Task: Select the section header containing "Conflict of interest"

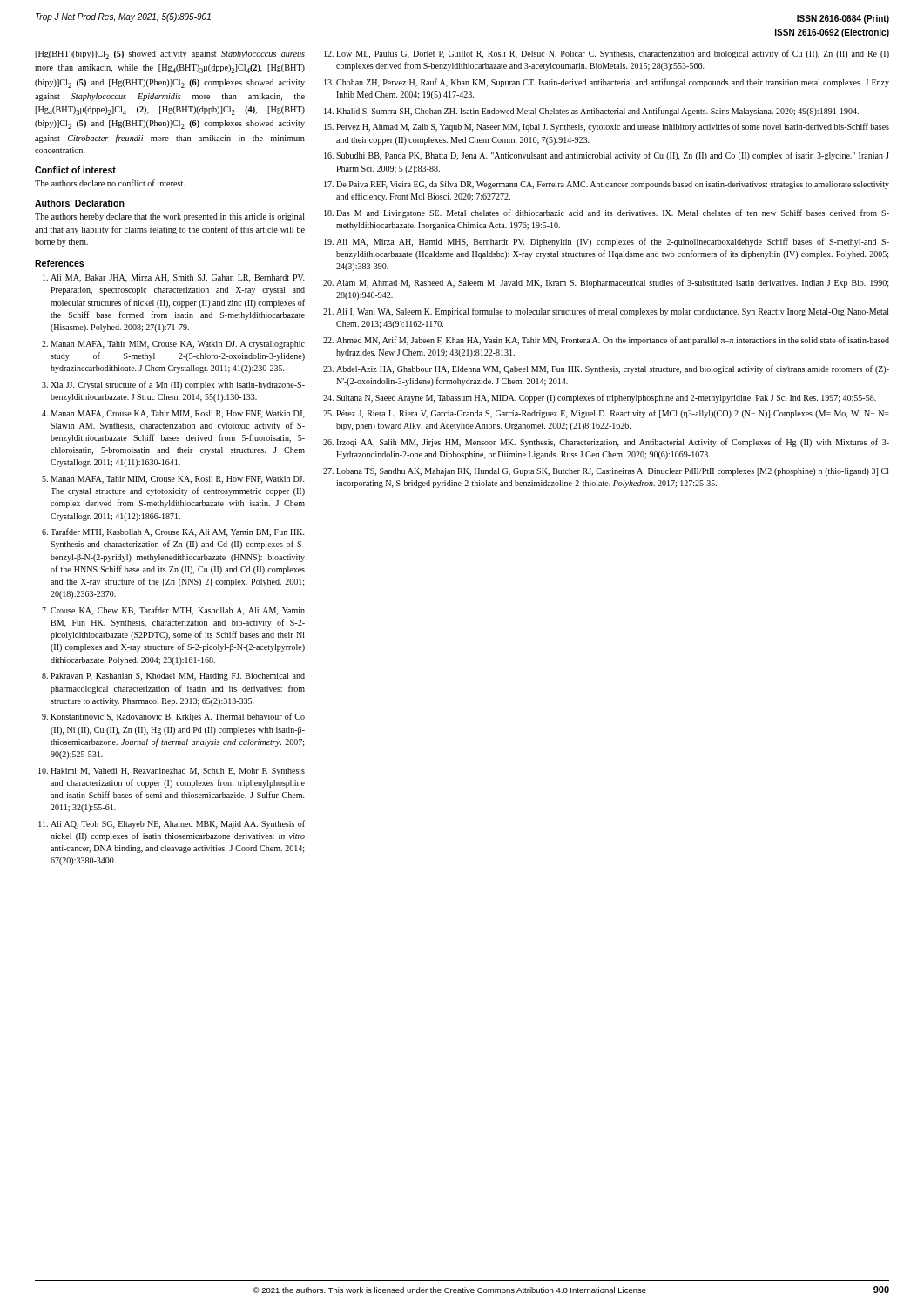Action: pos(75,170)
